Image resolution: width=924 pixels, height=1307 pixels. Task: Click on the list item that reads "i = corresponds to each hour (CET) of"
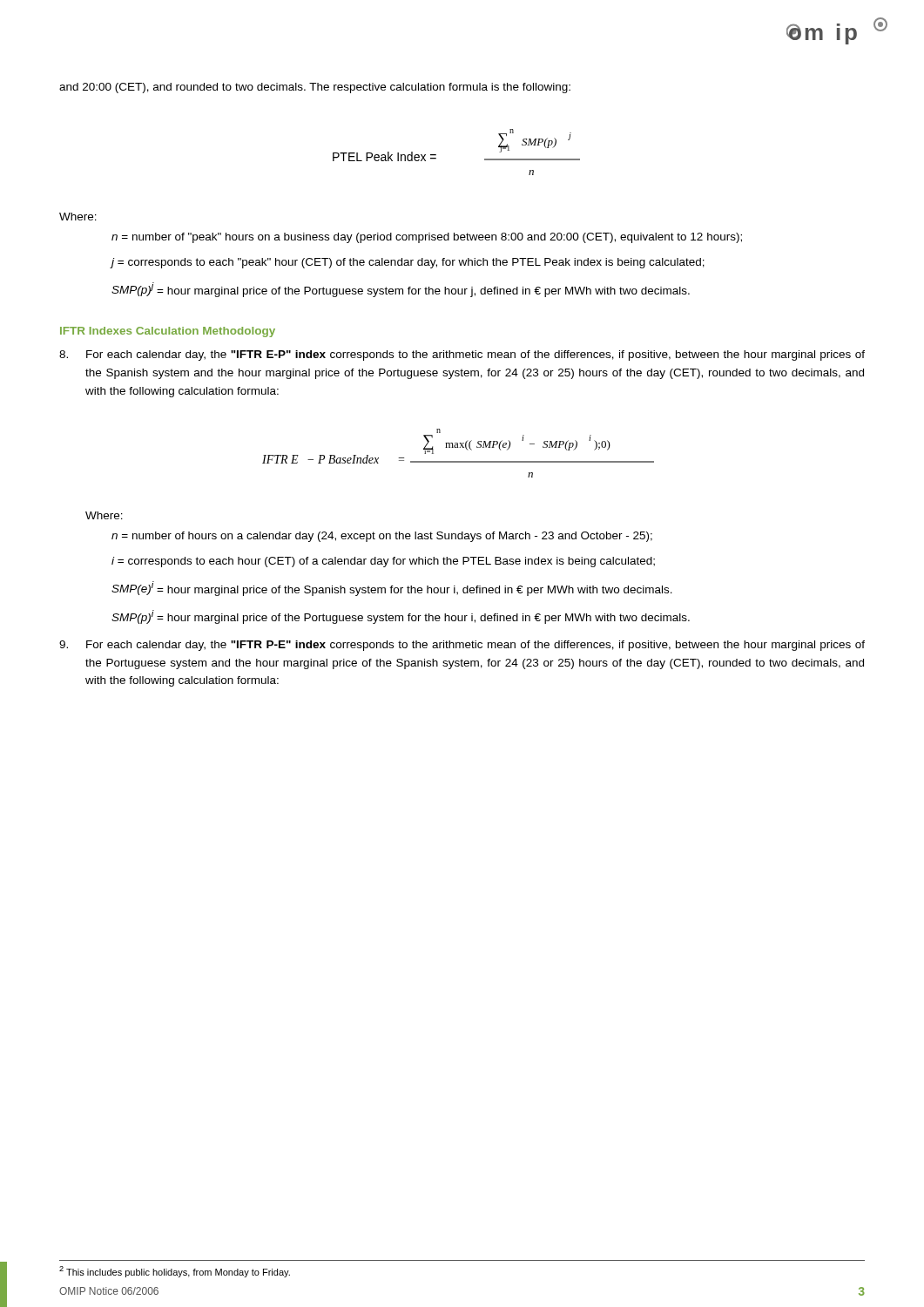pos(384,561)
